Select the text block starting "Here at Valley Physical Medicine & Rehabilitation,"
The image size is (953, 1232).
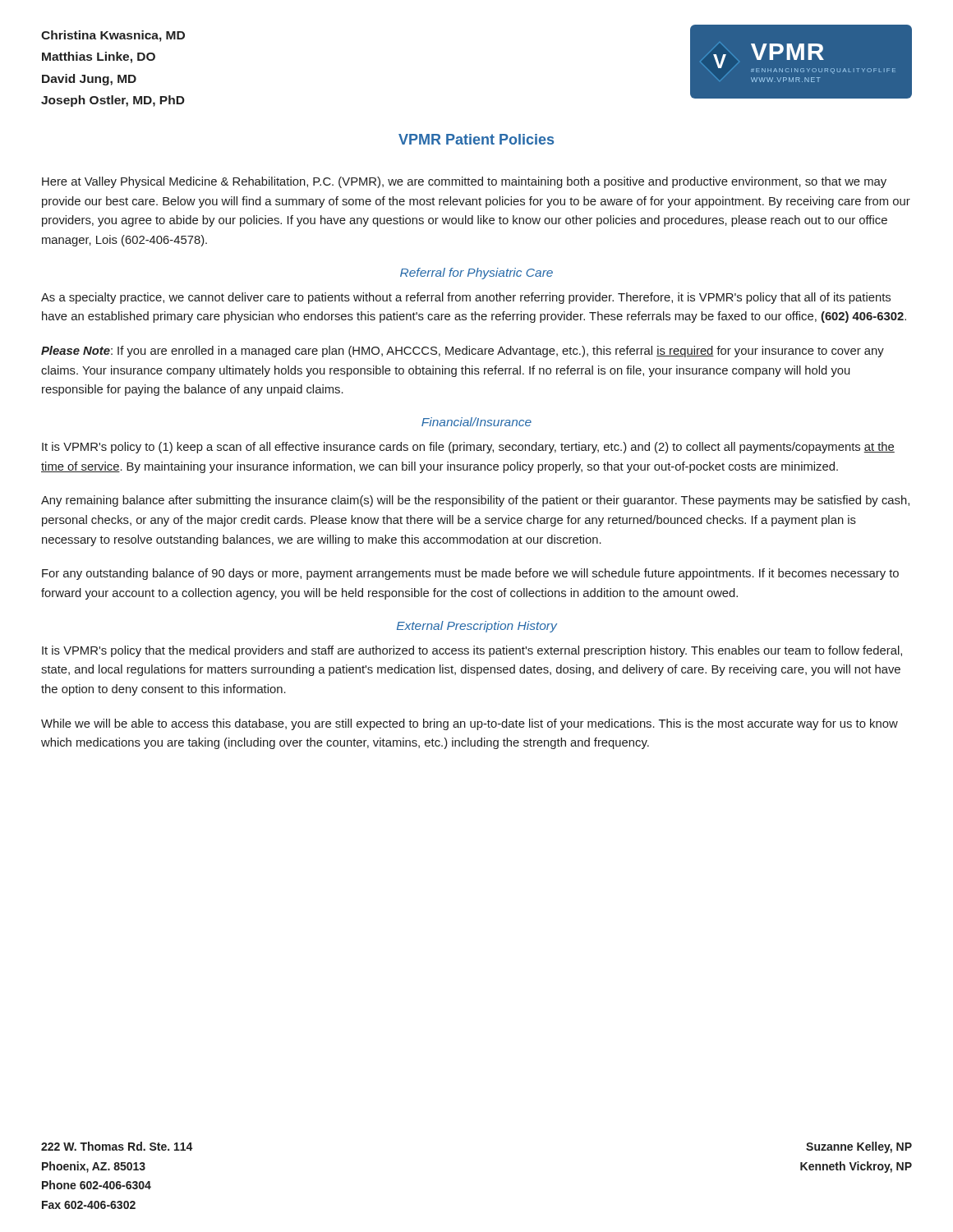pos(476,211)
